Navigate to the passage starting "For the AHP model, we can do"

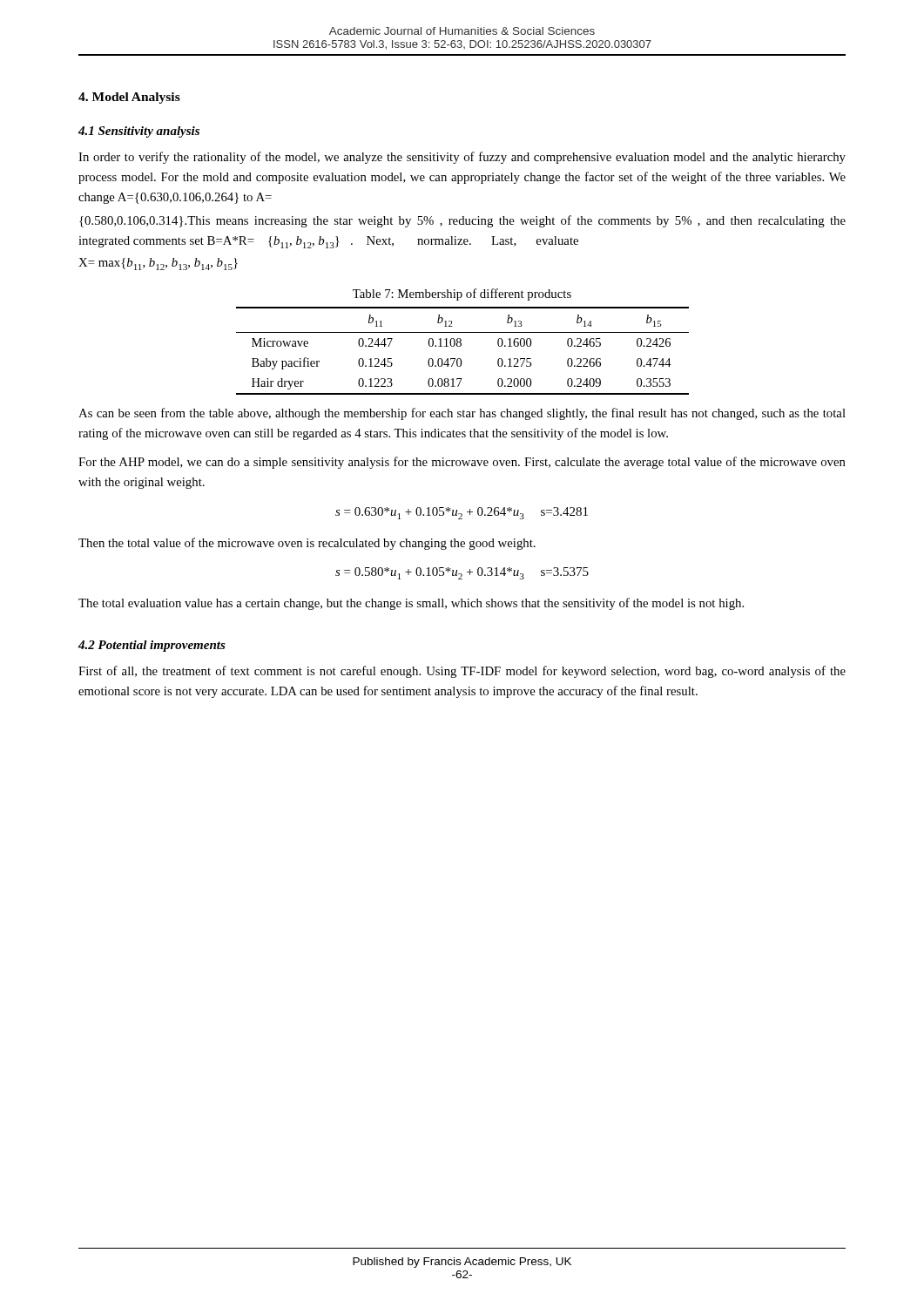462,472
